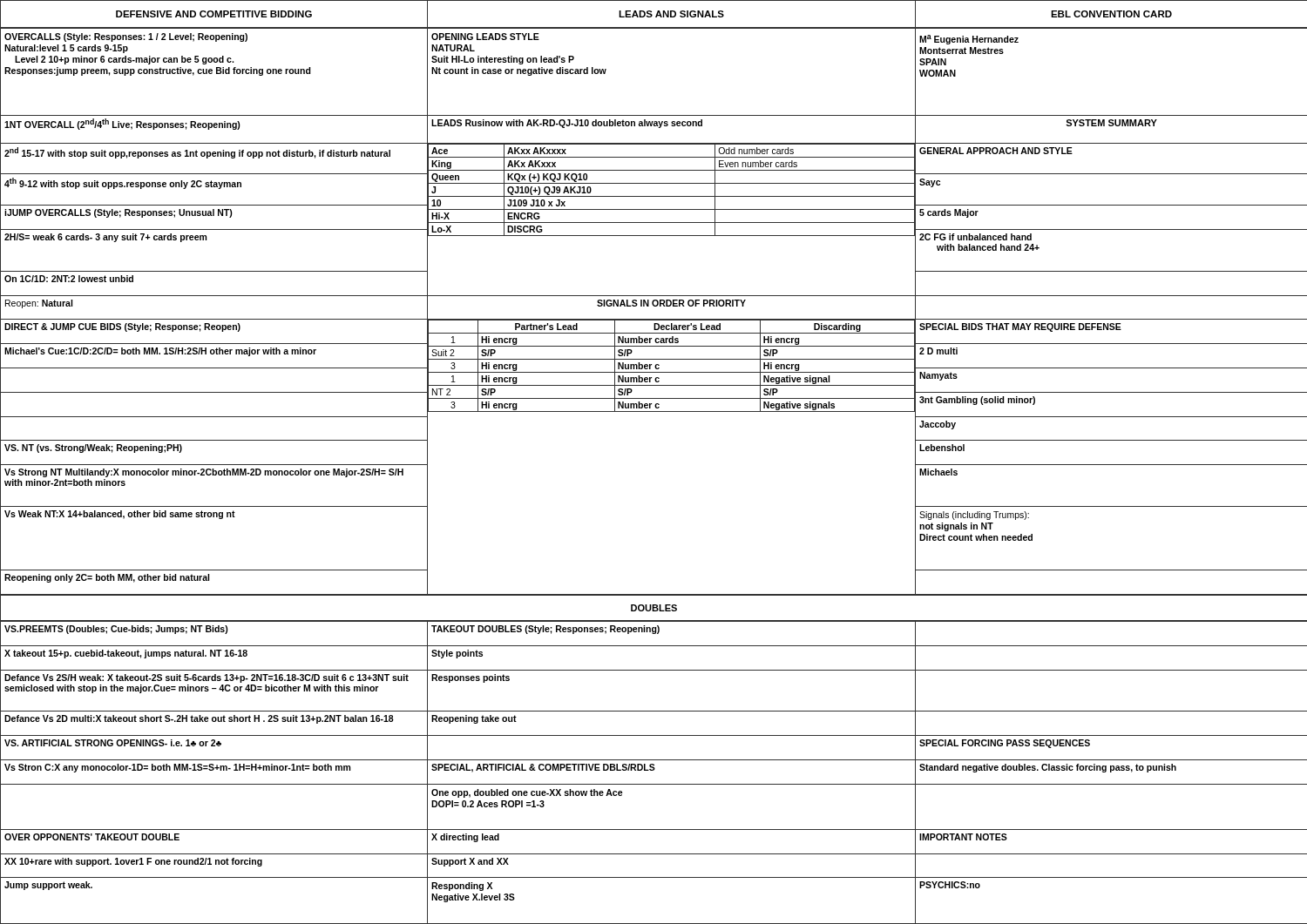Navigate to the element starting "Reopening take out"
This screenshot has height=924, width=1307.
[474, 719]
